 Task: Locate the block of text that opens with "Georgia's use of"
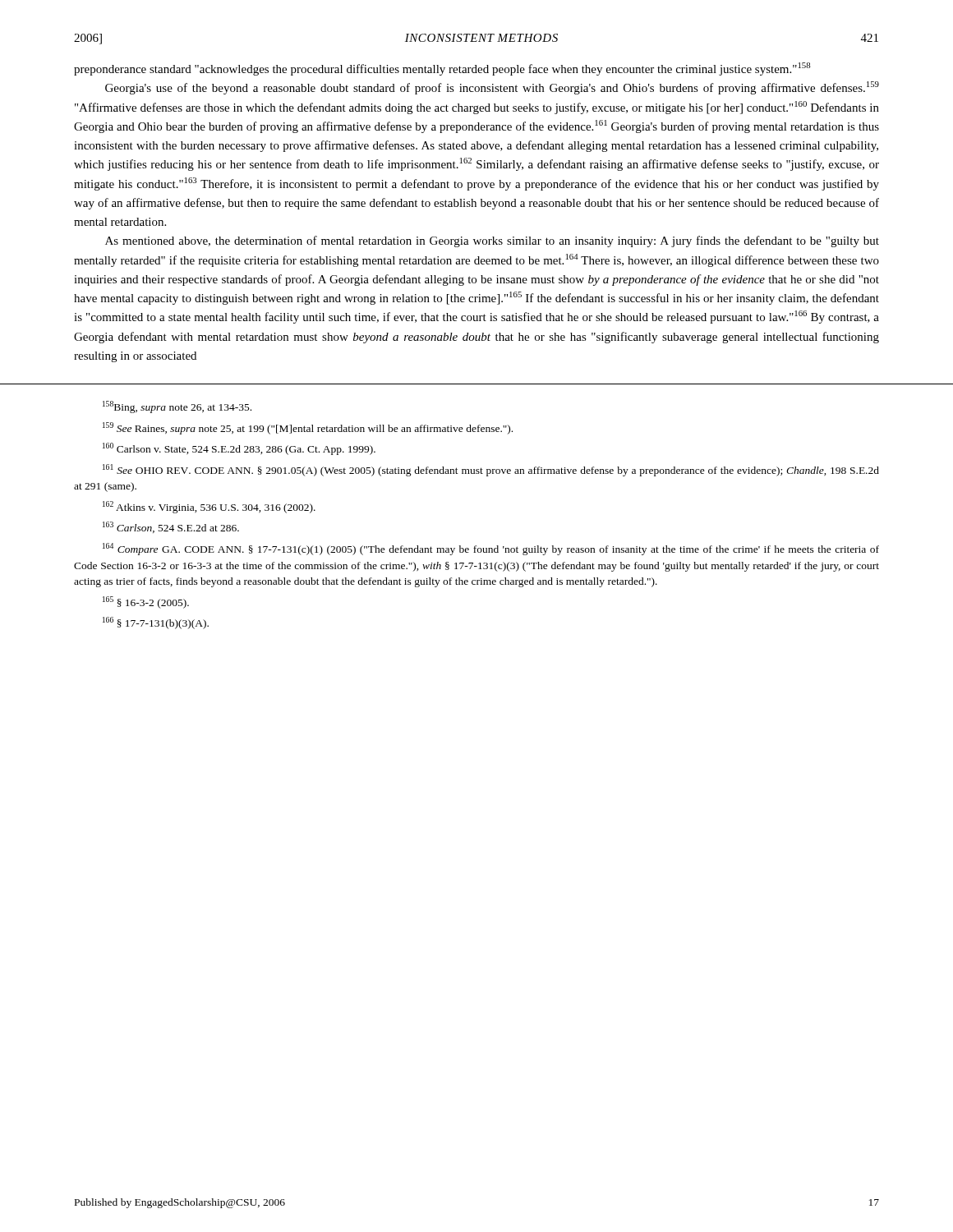pyautogui.click(x=476, y=155)
